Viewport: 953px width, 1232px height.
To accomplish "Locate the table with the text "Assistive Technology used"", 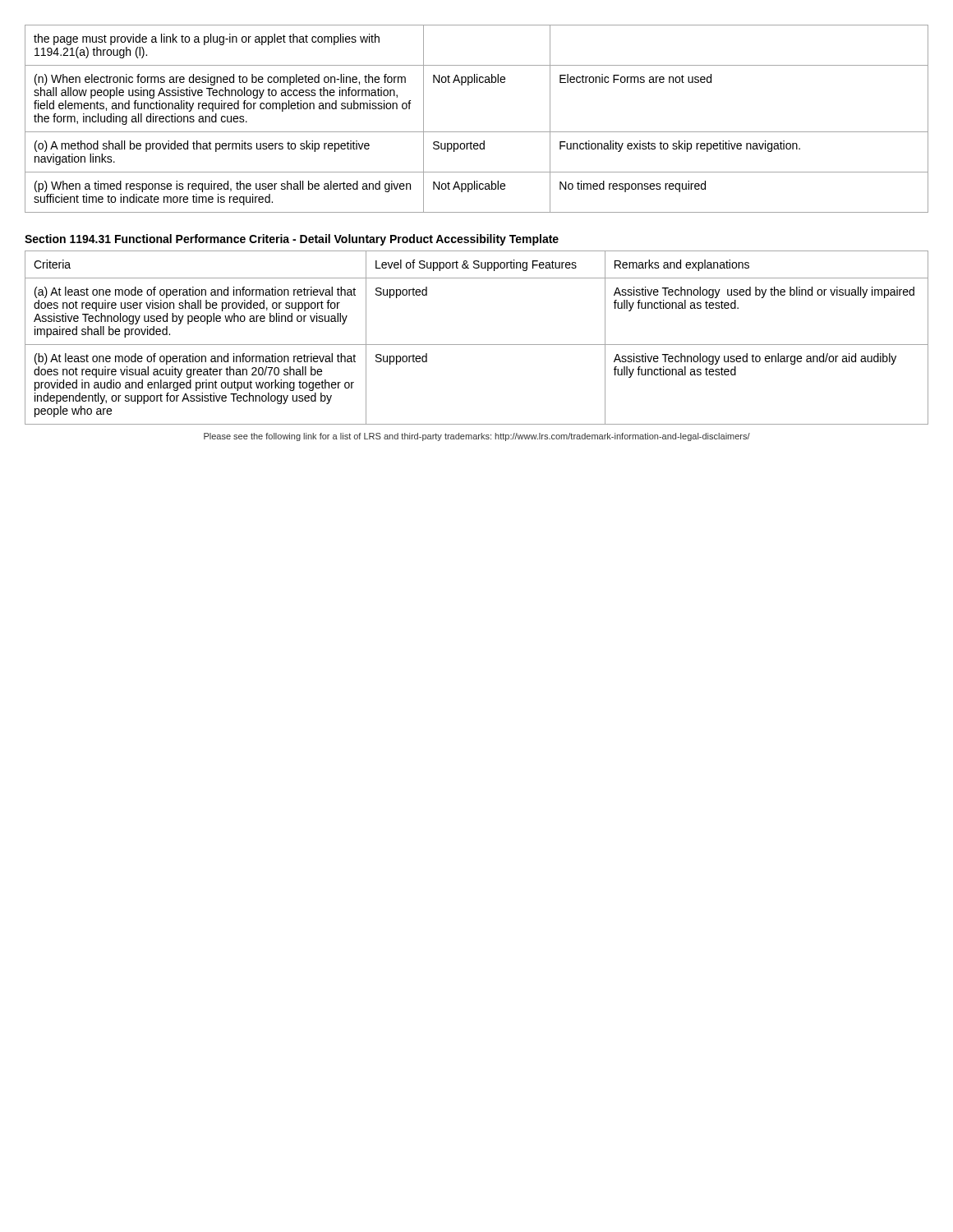I will 476,338.
